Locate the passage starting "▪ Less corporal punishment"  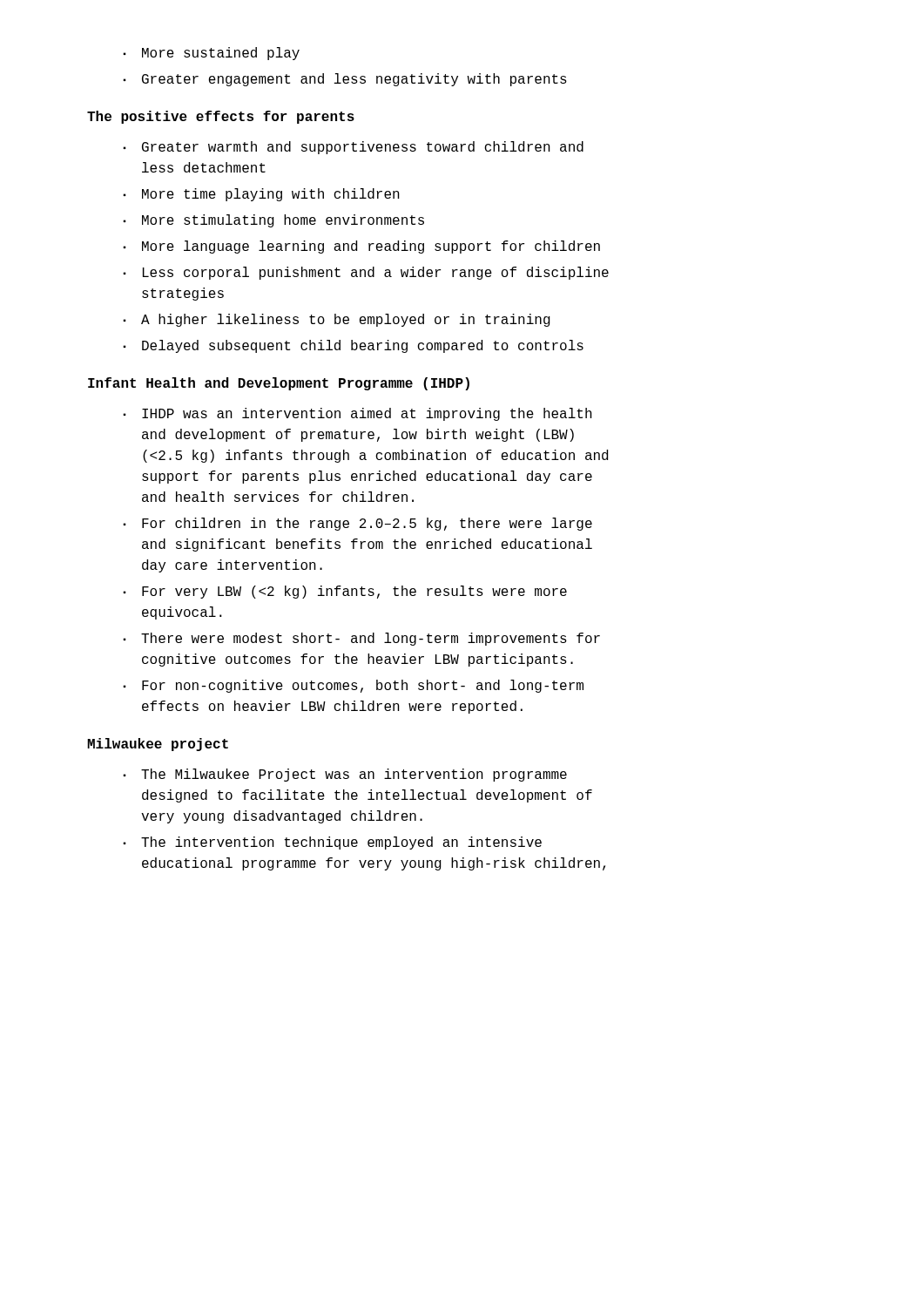tap(466, 284)
